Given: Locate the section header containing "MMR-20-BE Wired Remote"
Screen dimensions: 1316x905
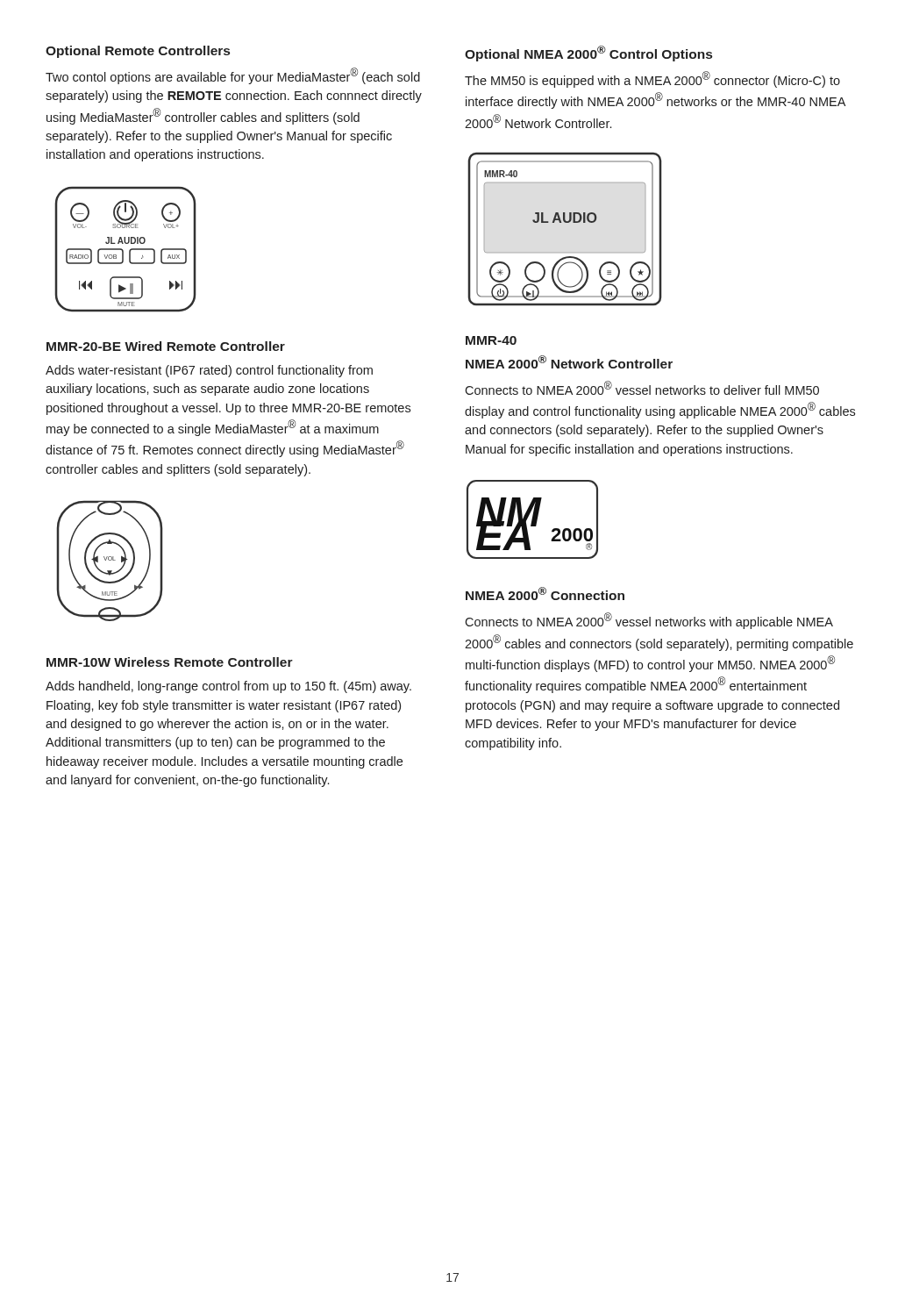Looking at the screenshot, I should pos(165,346).
